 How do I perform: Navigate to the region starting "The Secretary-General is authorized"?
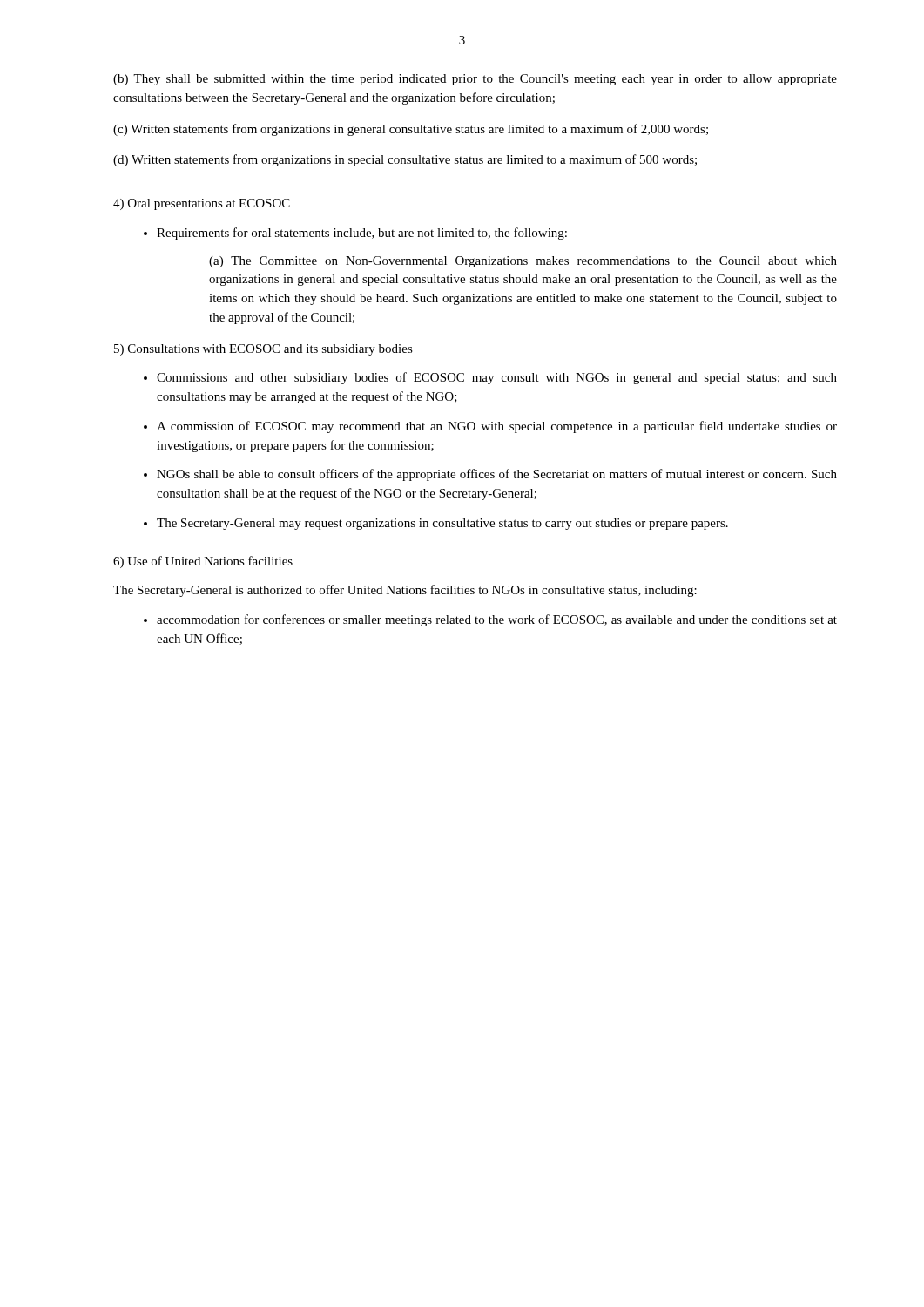[x=405, y=590]
